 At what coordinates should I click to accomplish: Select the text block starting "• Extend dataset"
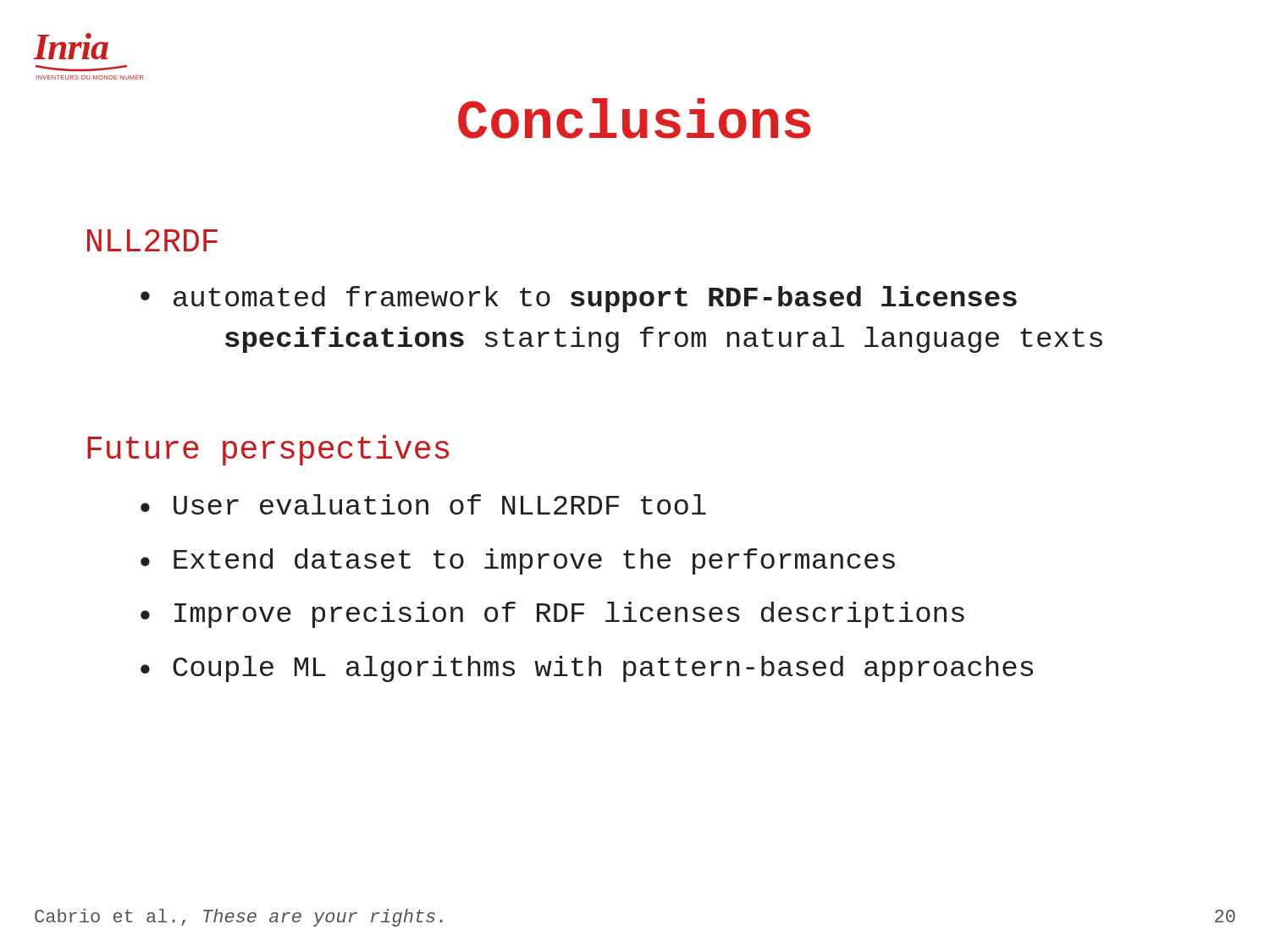pyautogui.click(x=516, y=564)
